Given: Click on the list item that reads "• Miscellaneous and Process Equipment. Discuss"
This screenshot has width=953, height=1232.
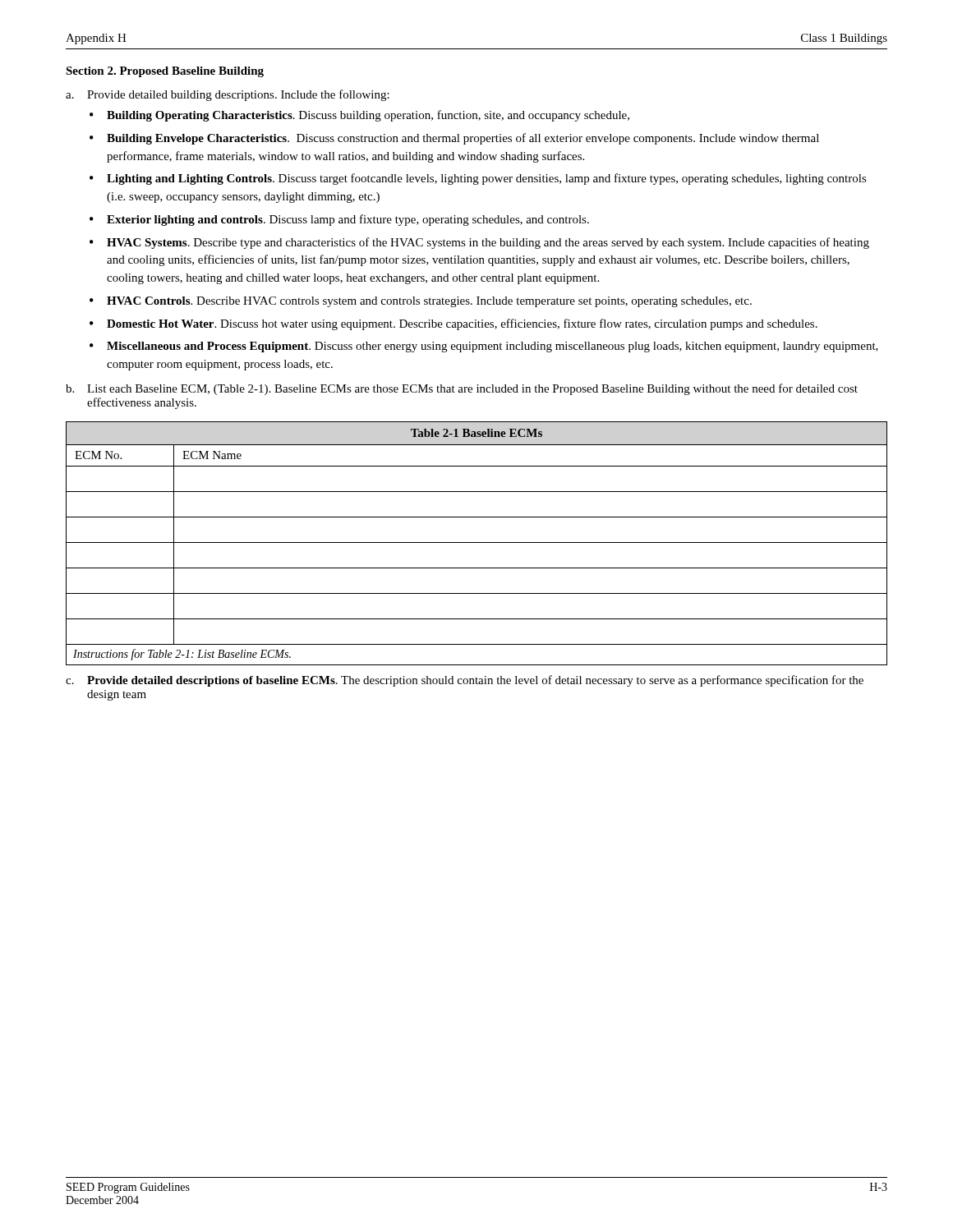Looking at the screenshot, I should point(488,356).
